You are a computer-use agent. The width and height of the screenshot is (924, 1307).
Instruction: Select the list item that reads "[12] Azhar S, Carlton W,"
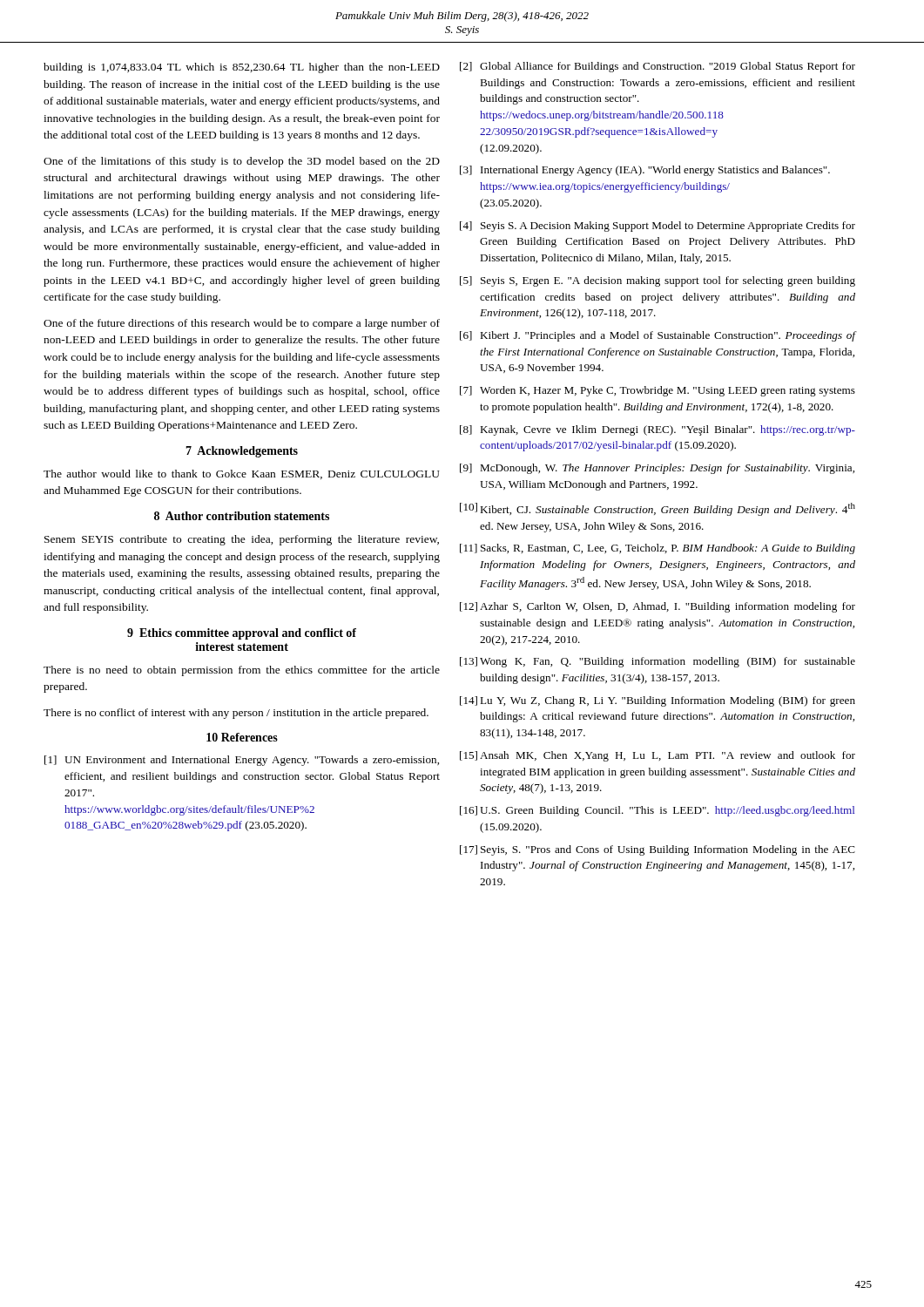(x=657, y=623)
